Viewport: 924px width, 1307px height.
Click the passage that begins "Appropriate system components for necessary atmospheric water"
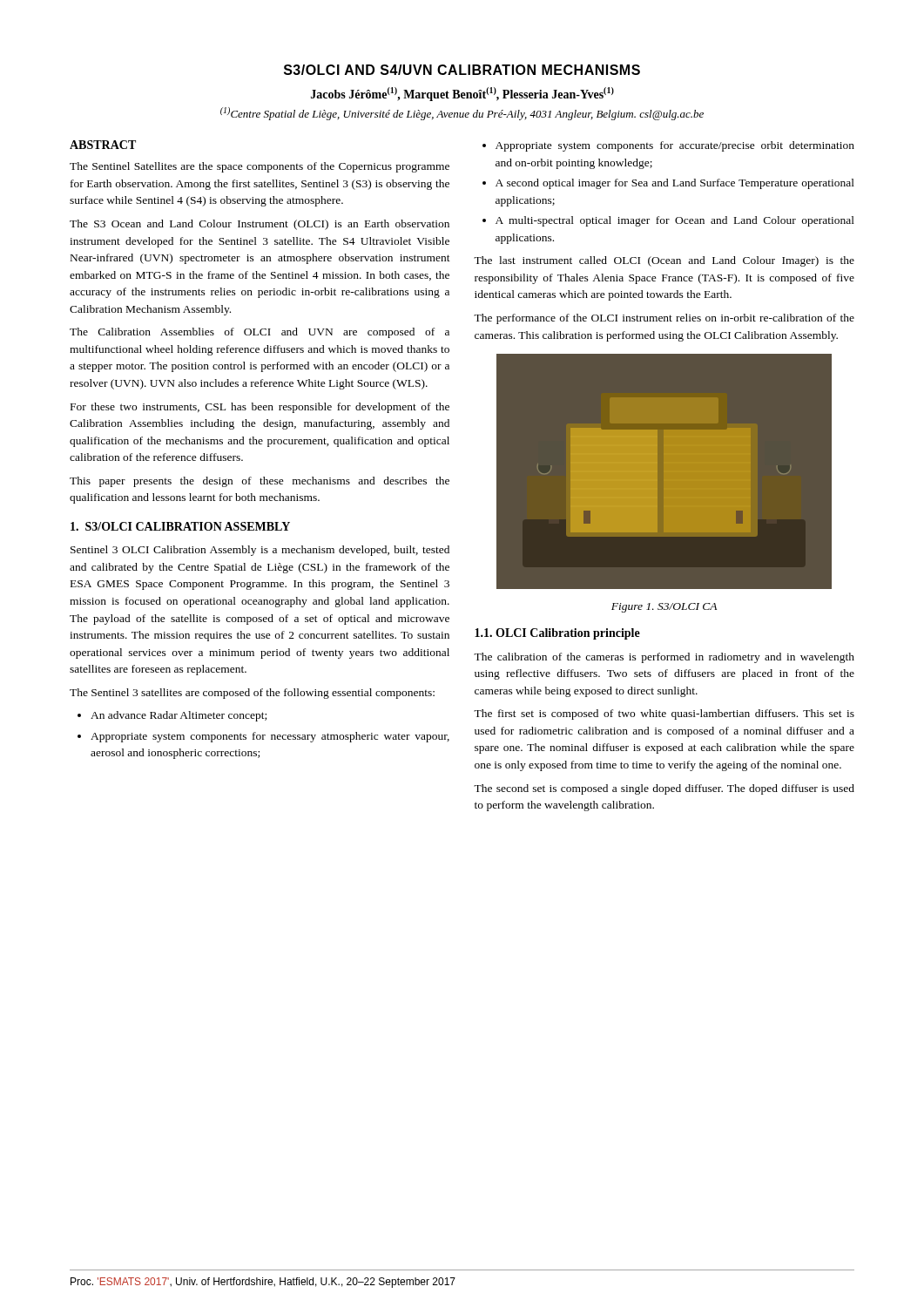(x=270, y=744)
